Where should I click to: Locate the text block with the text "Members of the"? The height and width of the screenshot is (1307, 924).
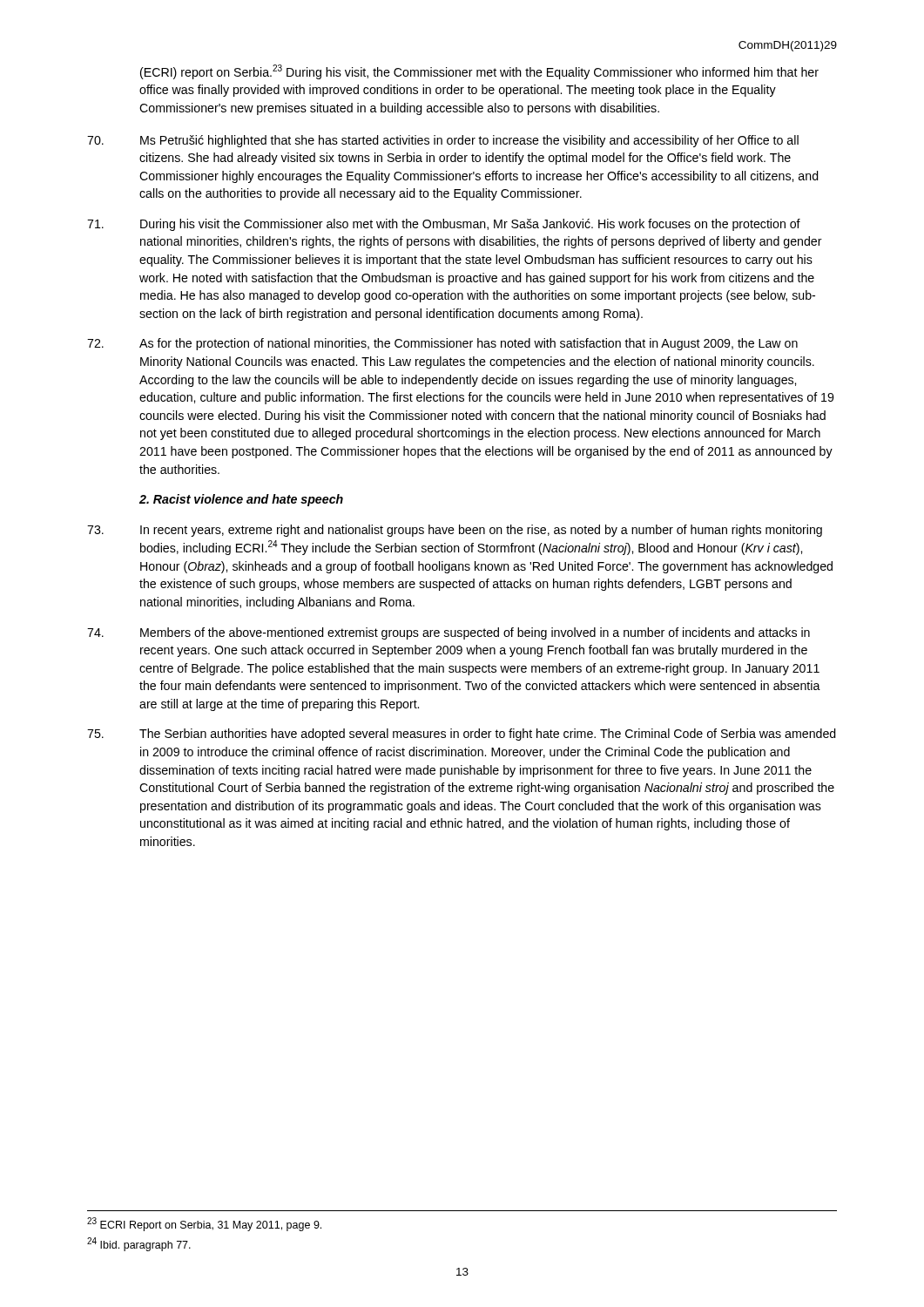coord(462,668)
